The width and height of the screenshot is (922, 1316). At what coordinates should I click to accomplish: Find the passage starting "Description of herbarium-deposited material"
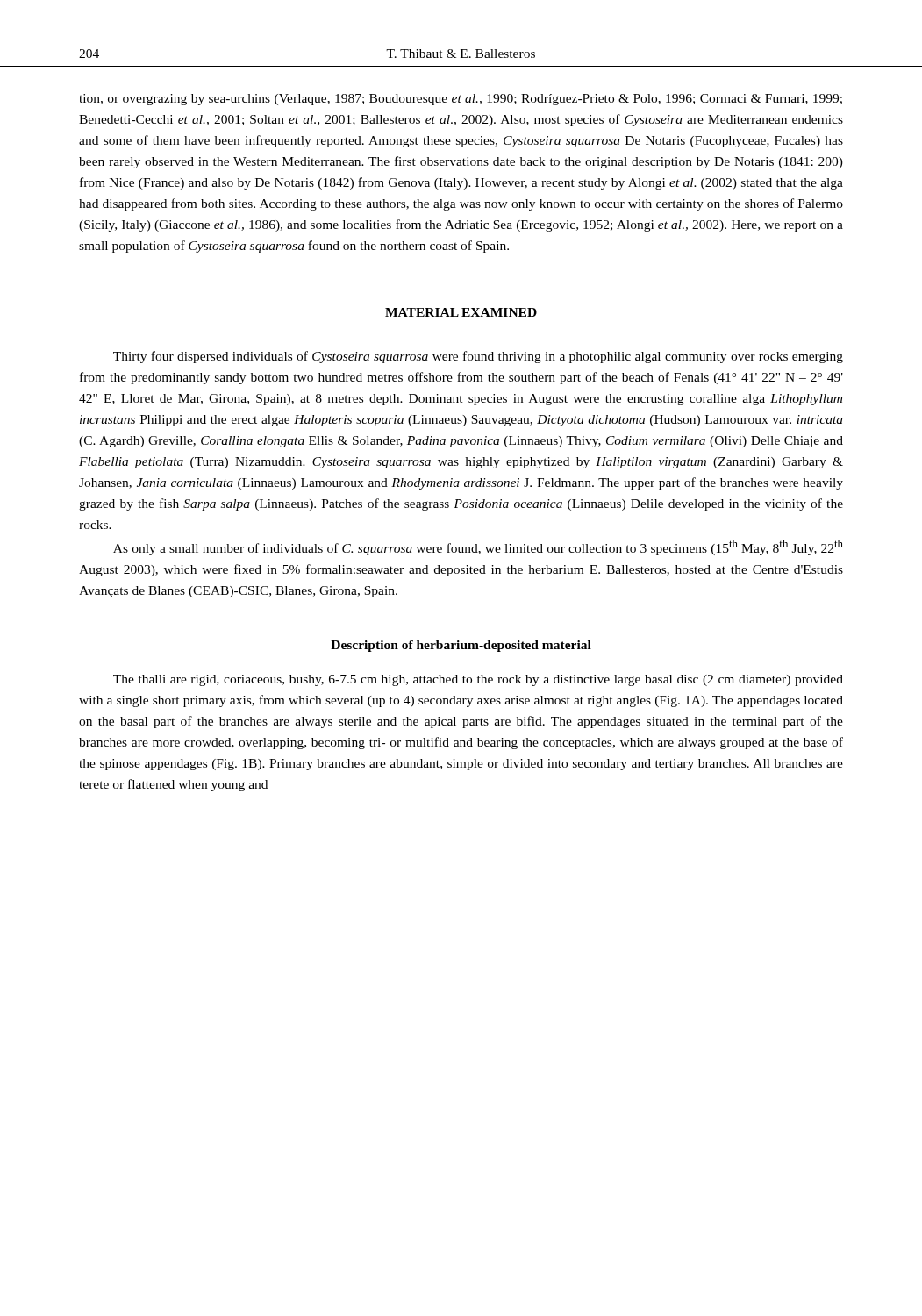coord(461,645)
